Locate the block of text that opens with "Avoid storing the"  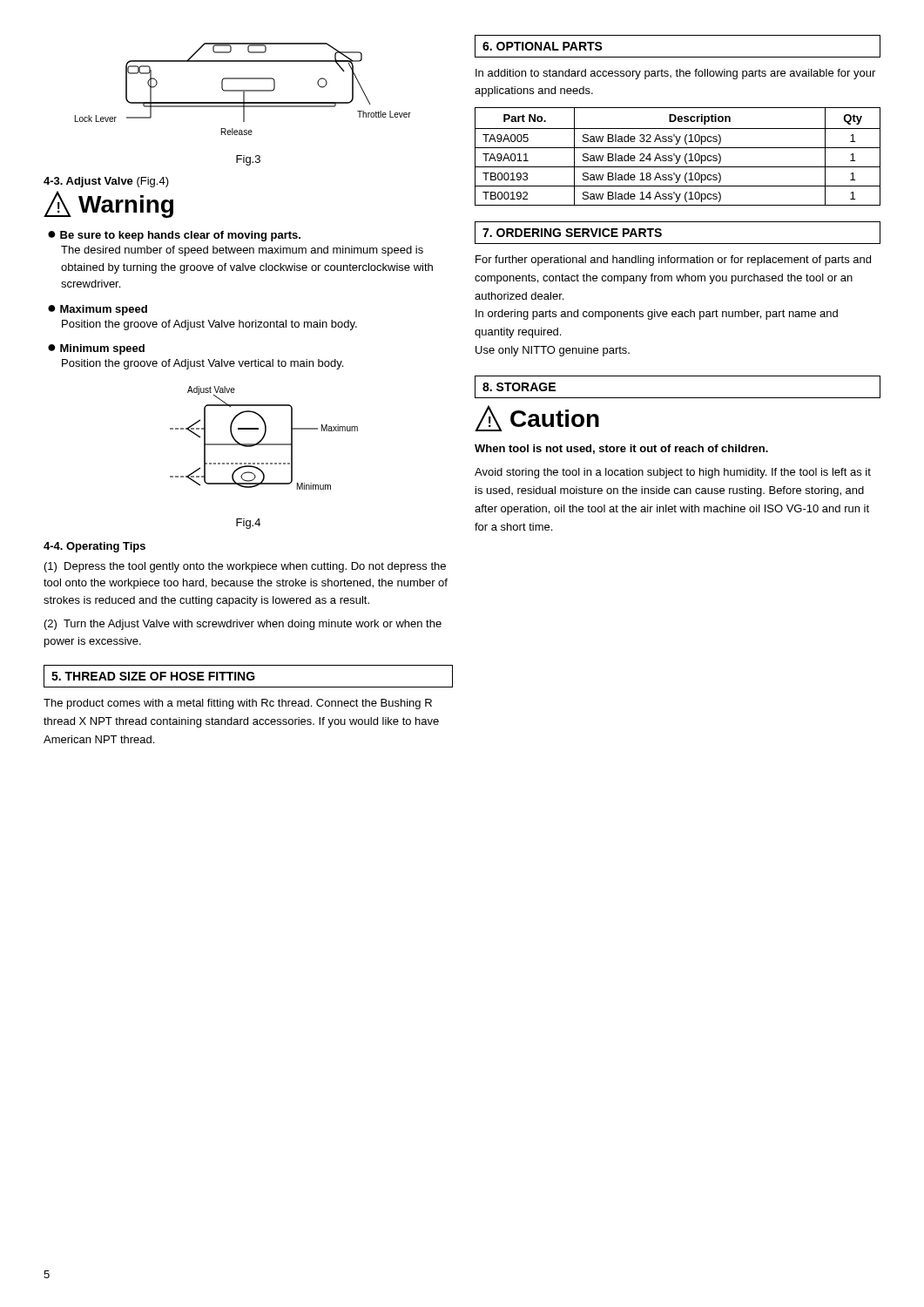673,499
